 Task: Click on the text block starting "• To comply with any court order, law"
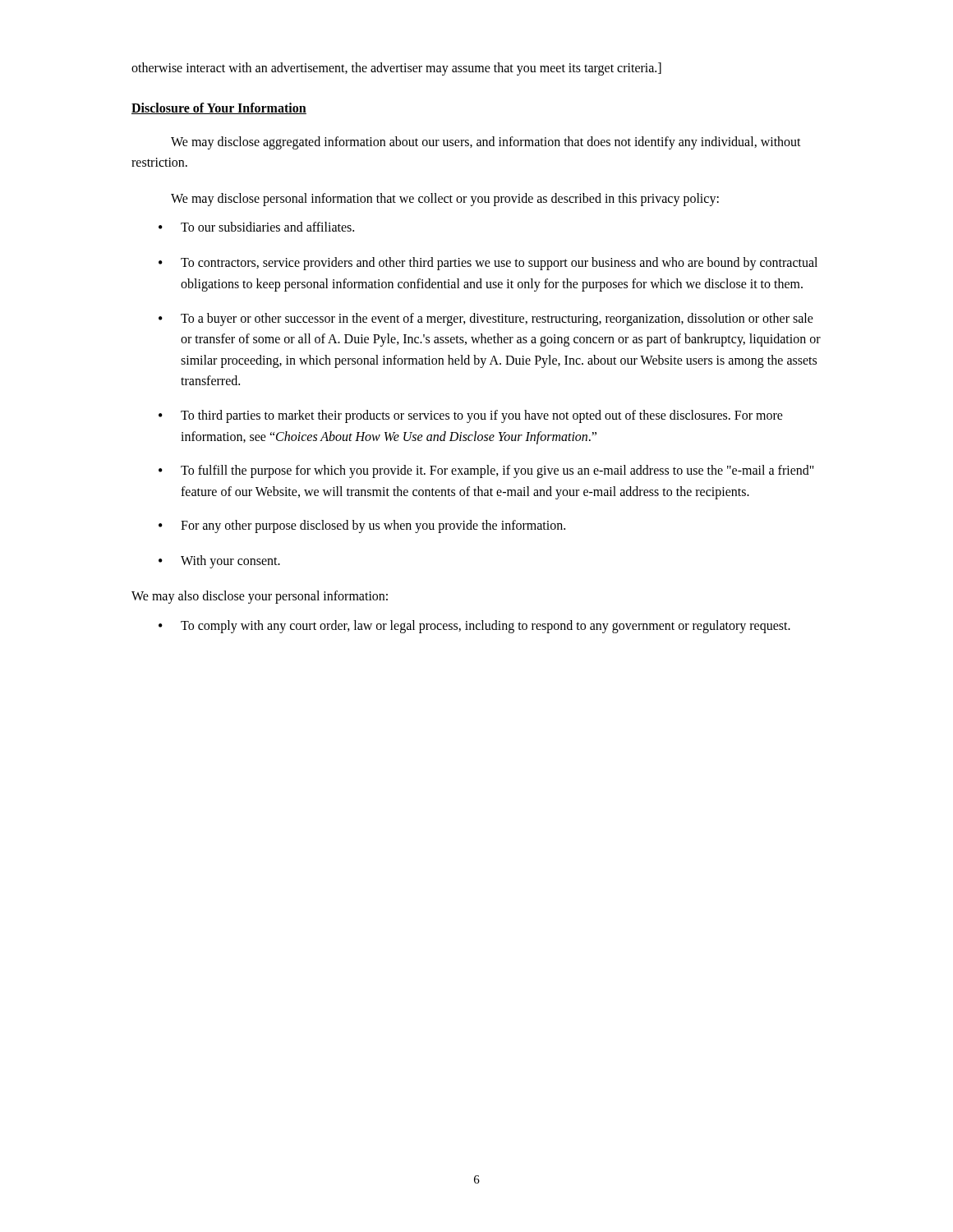[490, 626]
